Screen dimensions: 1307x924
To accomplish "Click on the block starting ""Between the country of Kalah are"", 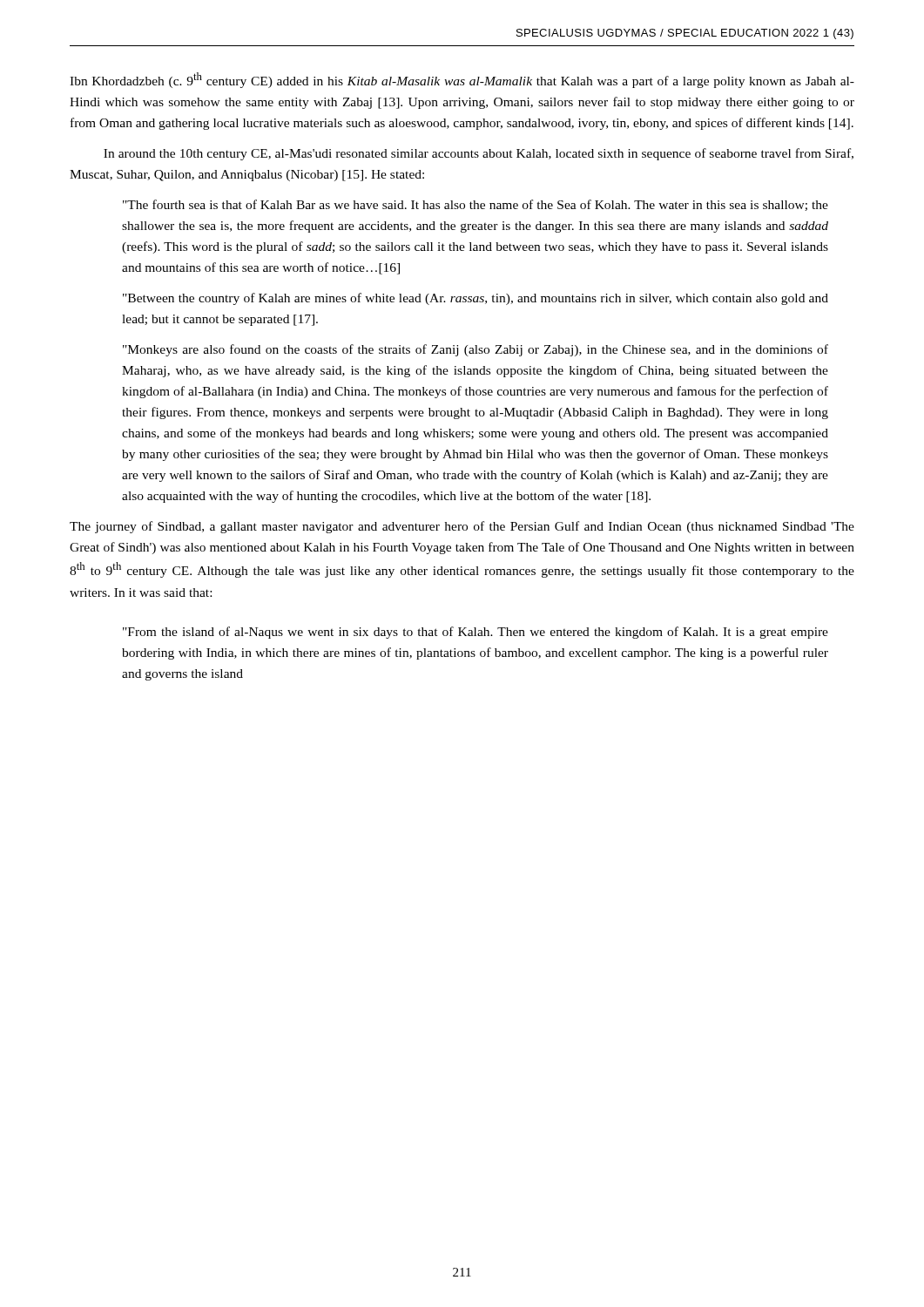I will 475,308.
